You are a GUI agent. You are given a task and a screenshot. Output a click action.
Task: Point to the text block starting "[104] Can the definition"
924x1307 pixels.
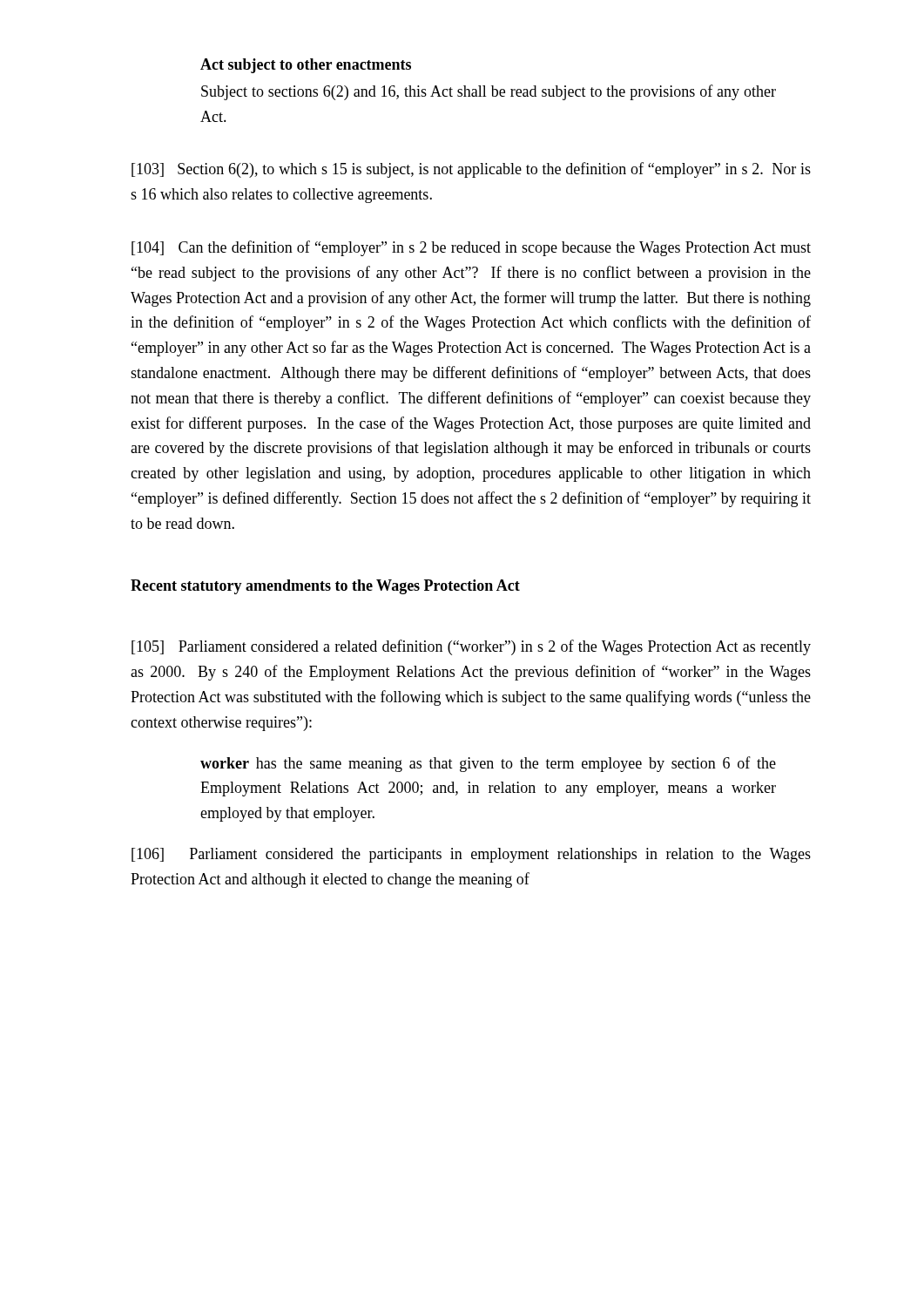click(x=471, y=386)
